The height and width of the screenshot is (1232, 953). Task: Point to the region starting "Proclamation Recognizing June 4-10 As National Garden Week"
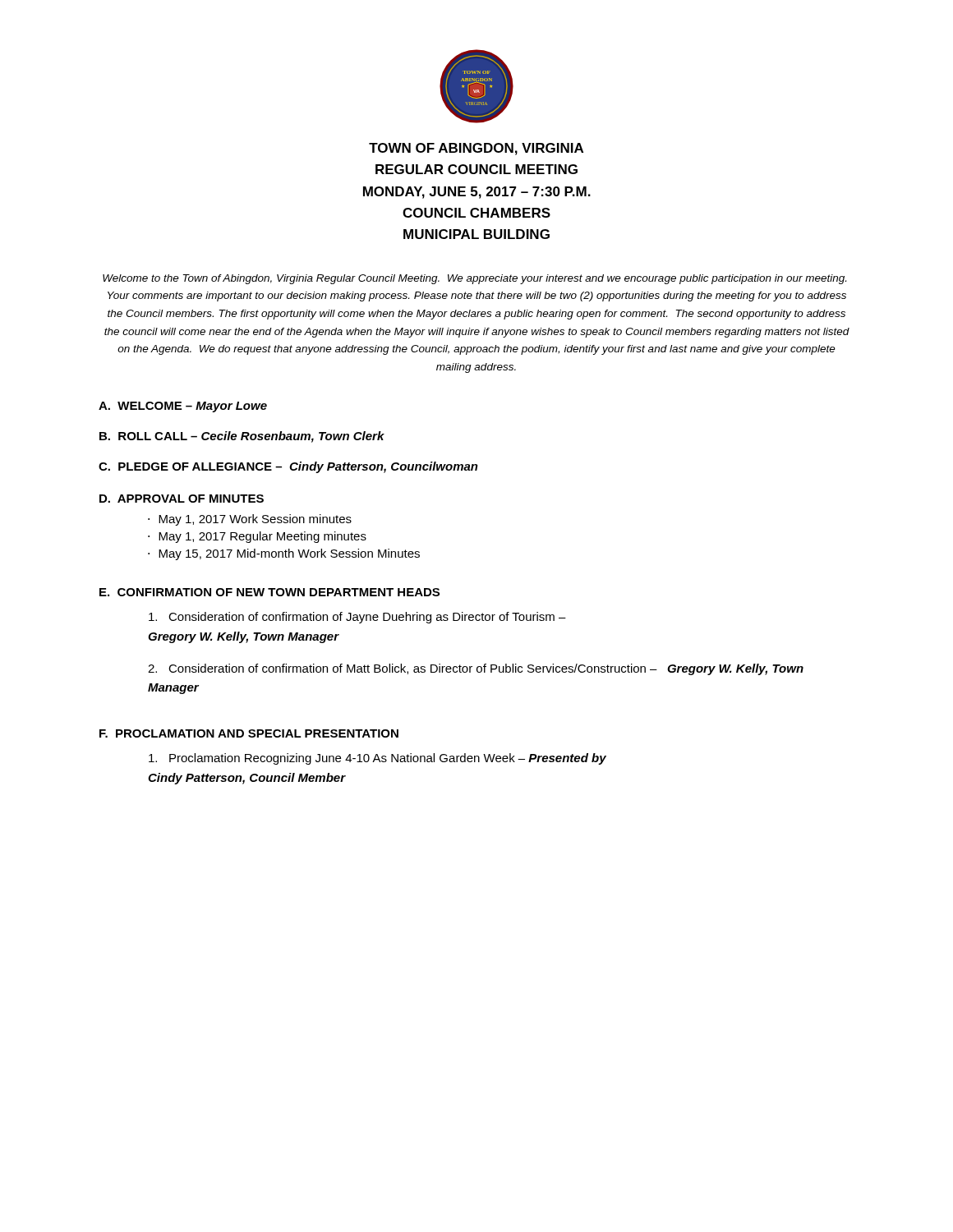pos(377,767)
